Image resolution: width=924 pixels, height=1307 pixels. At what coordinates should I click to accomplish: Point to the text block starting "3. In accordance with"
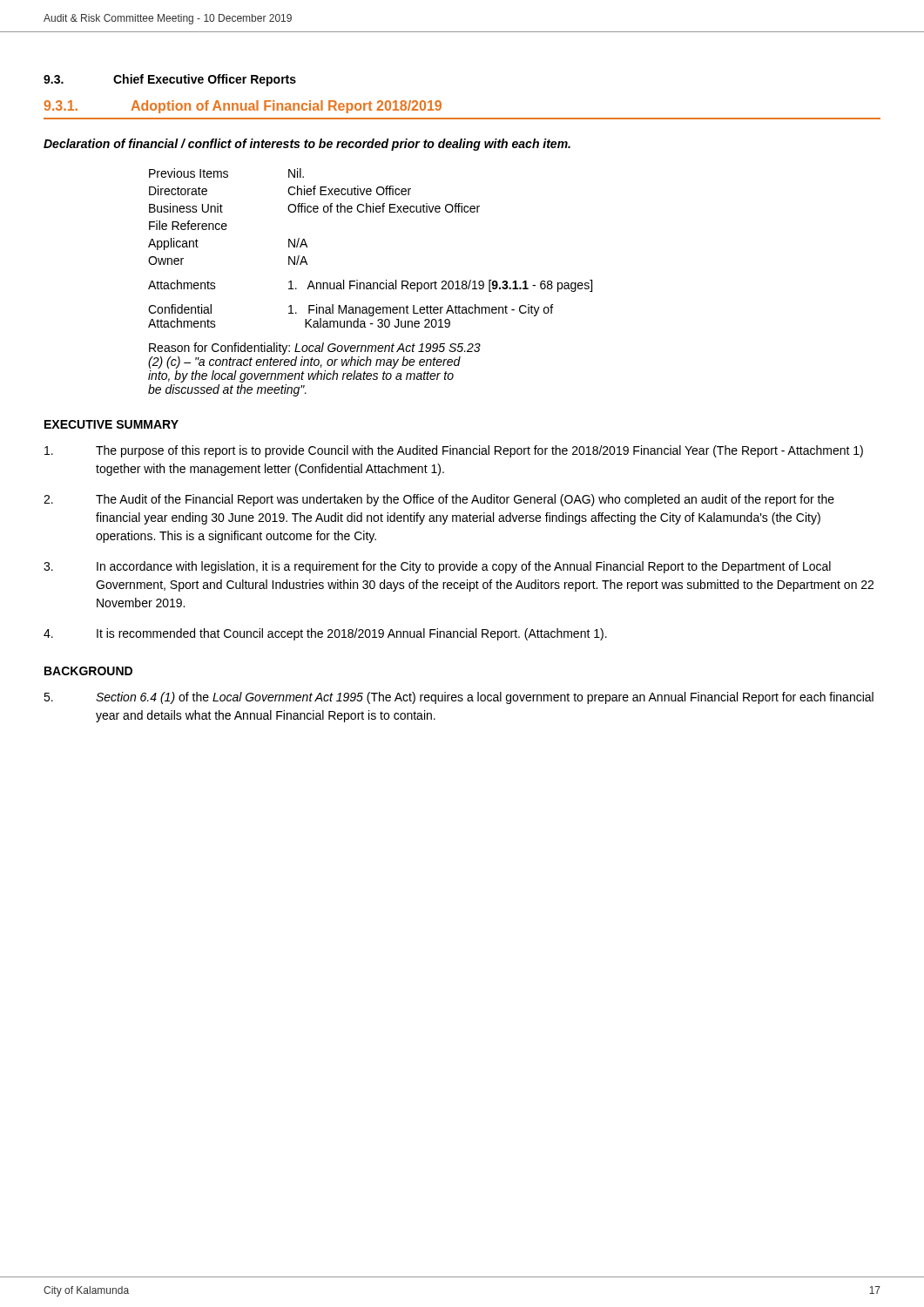point(462,585)
